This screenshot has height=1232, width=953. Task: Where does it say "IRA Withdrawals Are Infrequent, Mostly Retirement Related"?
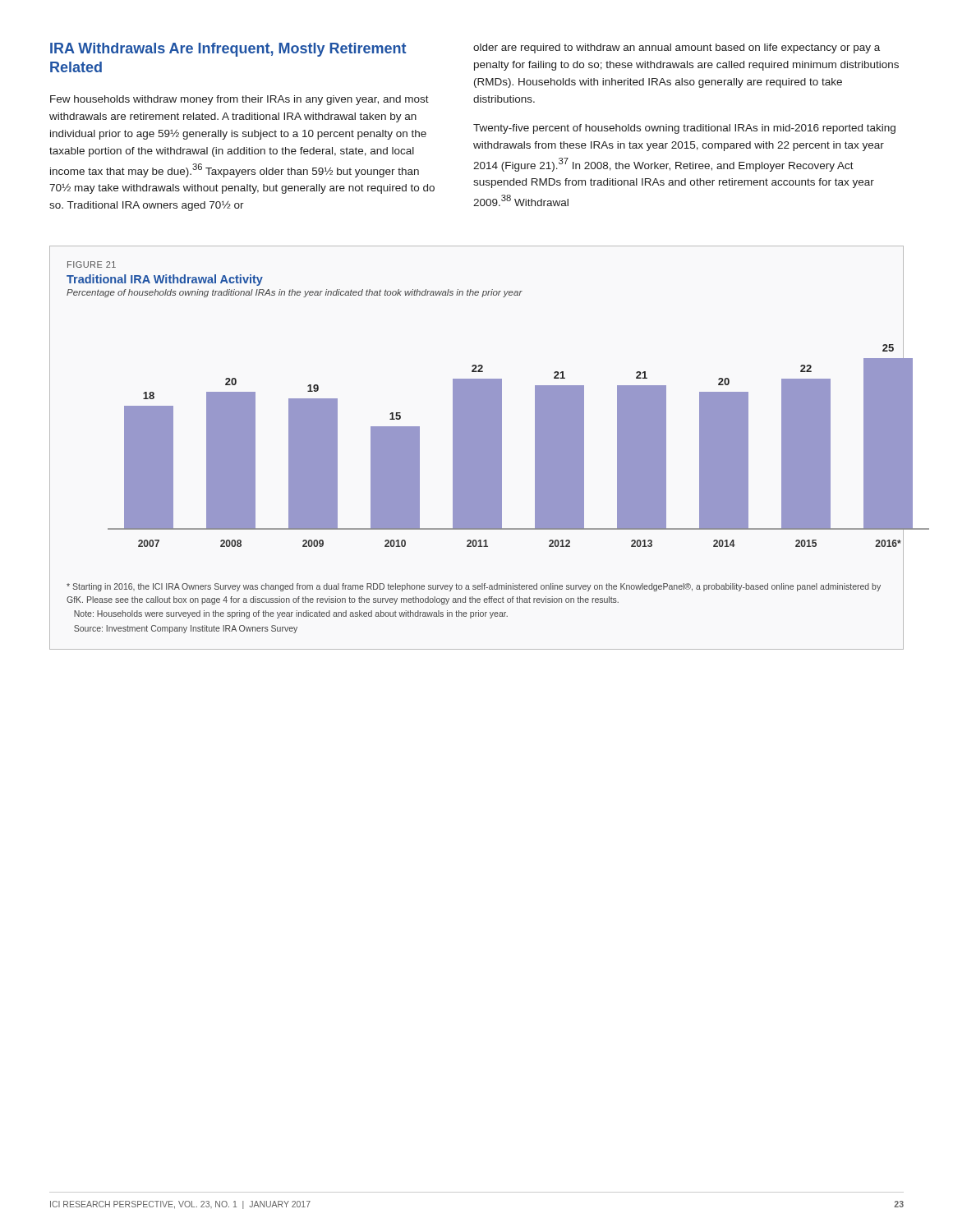246,58
